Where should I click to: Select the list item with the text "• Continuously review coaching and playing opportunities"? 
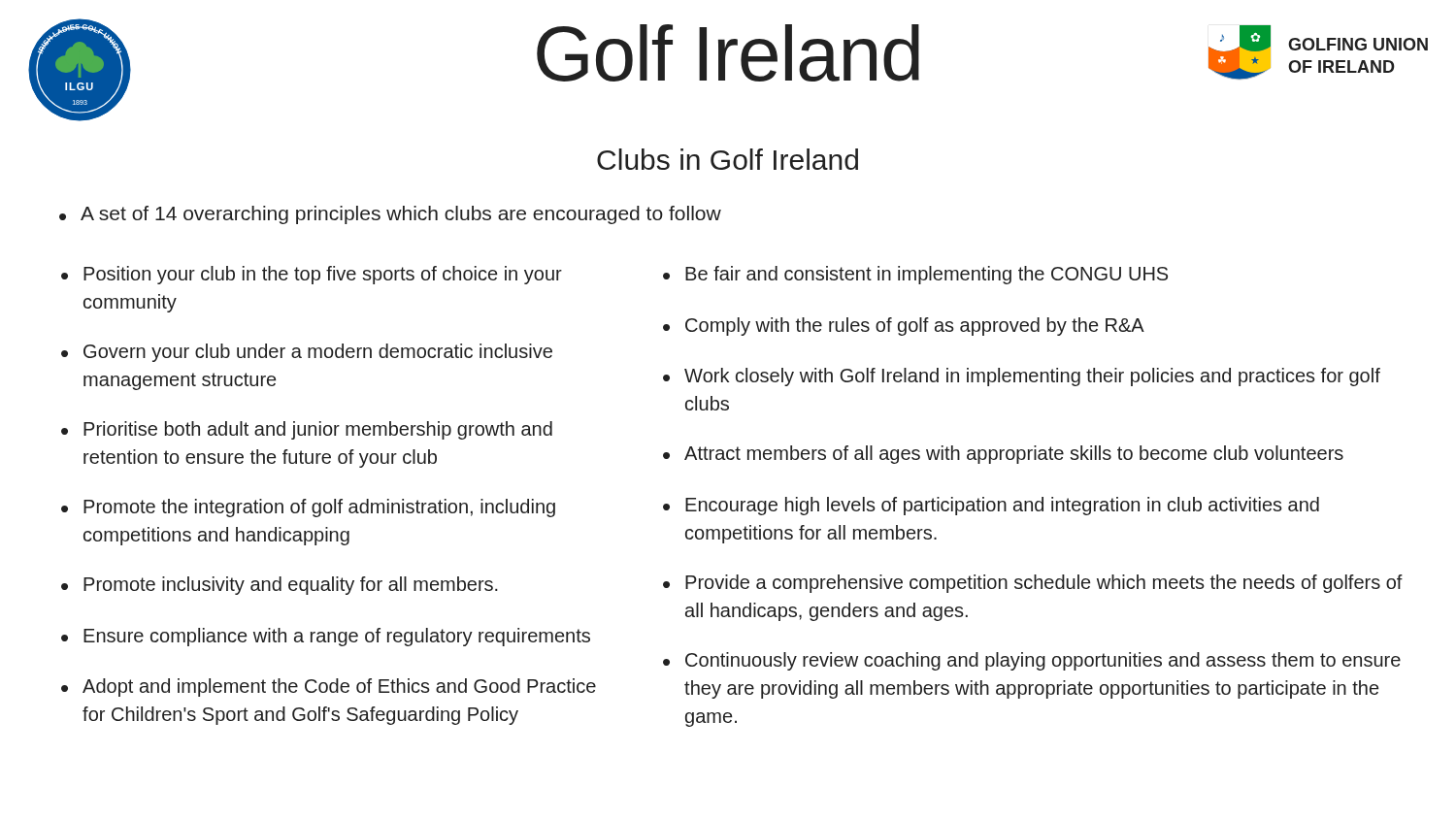tap(1044, 688)
